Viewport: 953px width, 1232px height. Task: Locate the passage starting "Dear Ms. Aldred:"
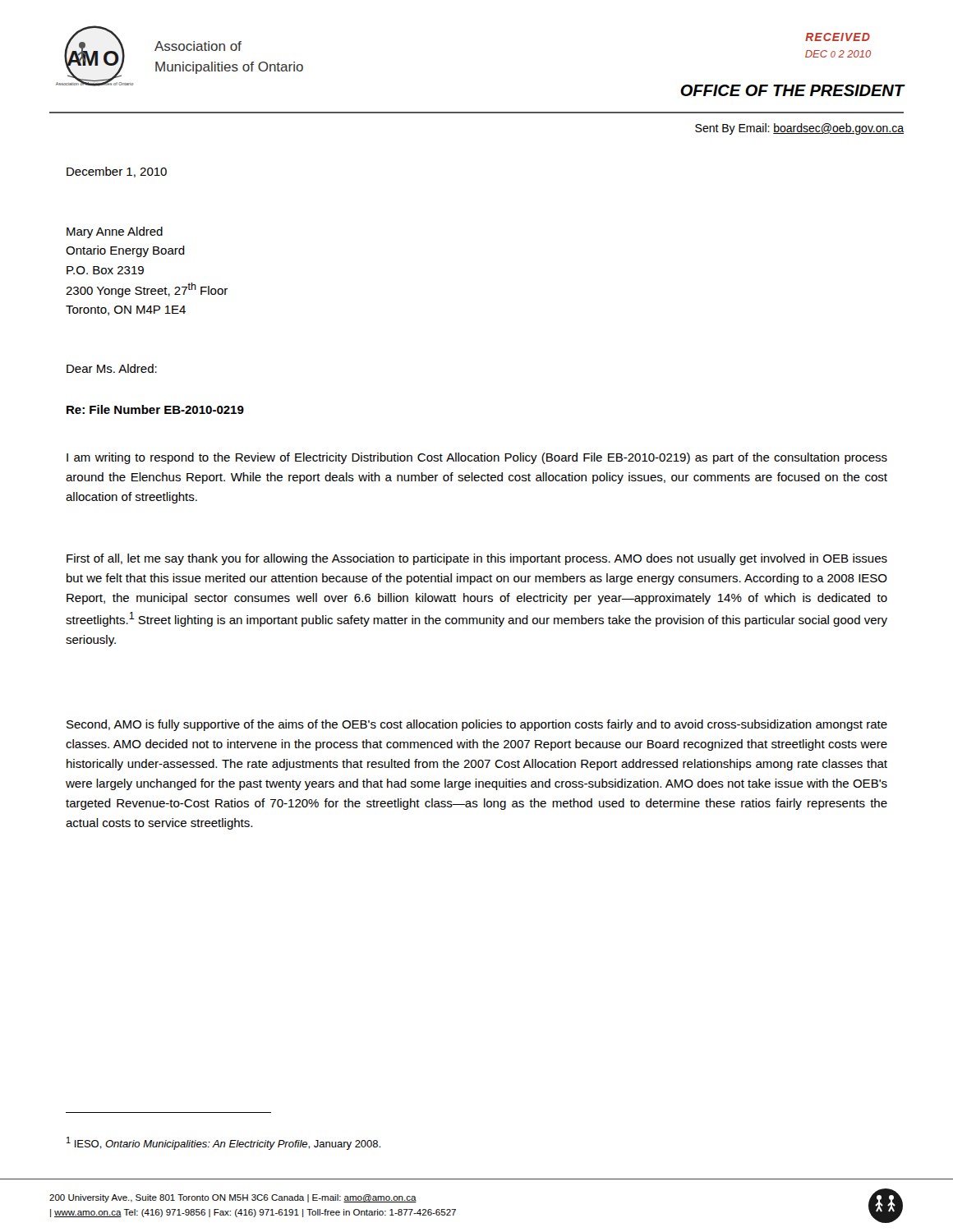click(112, 368)
